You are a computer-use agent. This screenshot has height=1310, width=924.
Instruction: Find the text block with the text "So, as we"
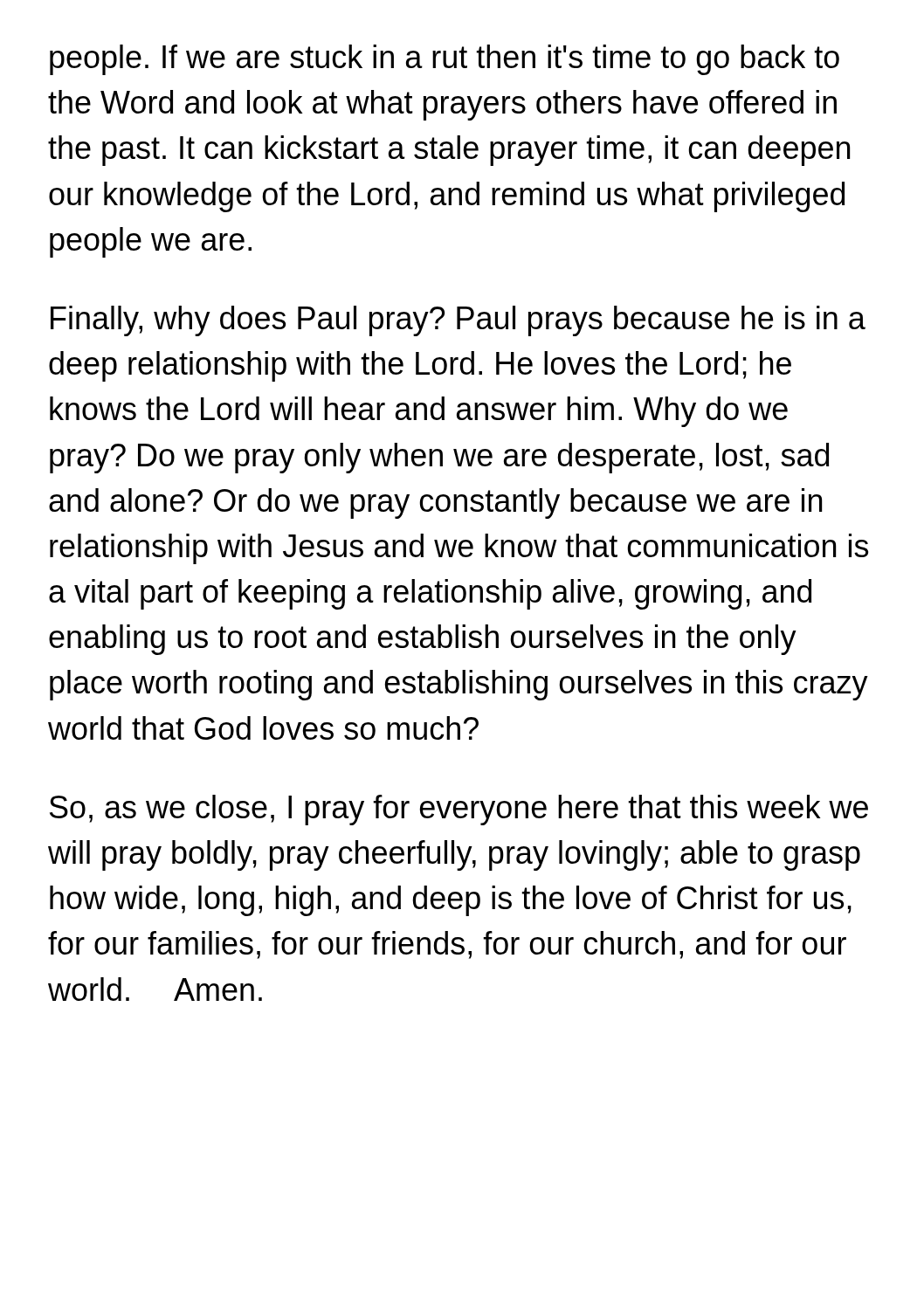point(459,898)
